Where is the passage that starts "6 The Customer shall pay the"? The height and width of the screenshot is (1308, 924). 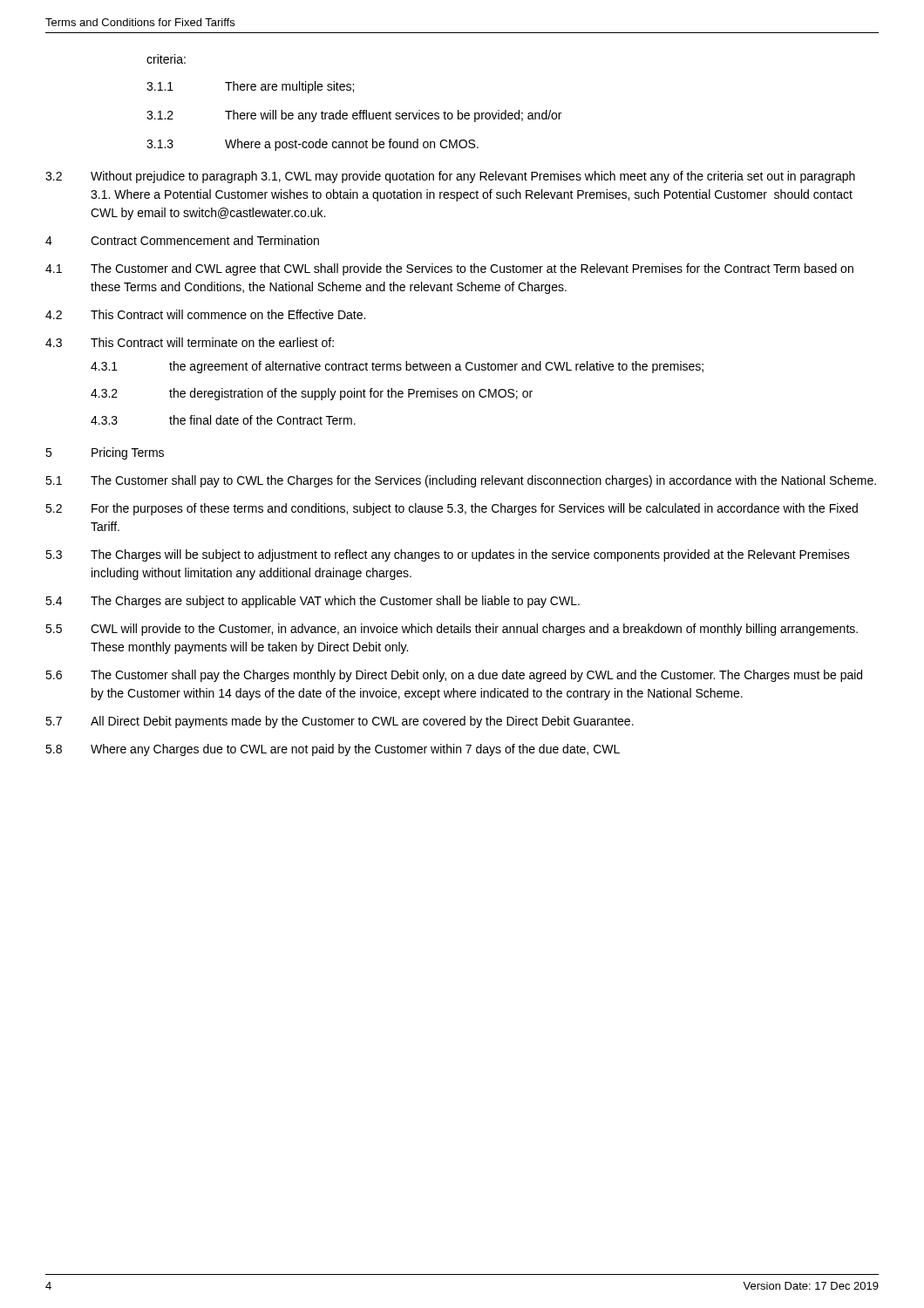[462, 684]
